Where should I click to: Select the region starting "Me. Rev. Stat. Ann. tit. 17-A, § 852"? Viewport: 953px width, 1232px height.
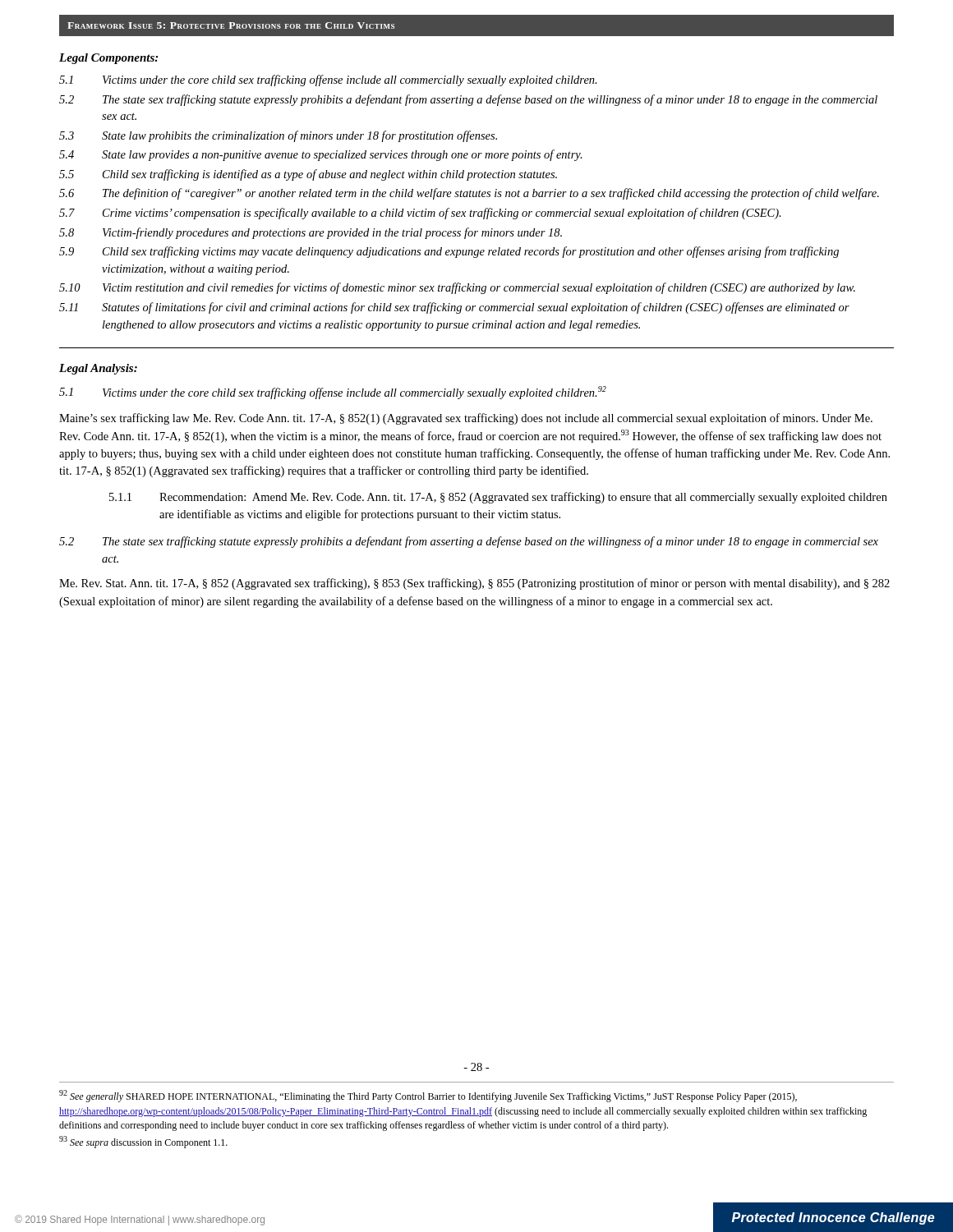(475, 592)
